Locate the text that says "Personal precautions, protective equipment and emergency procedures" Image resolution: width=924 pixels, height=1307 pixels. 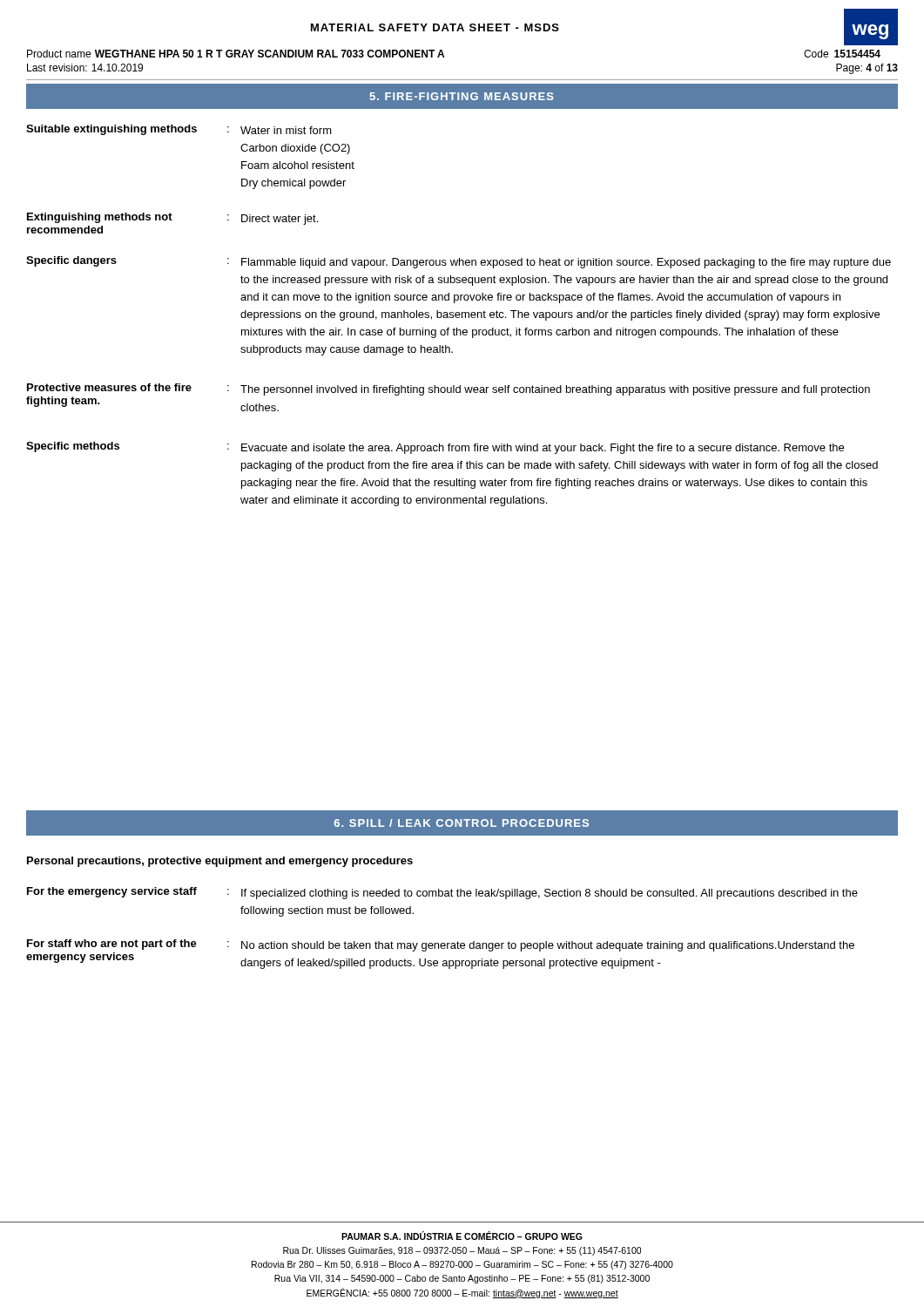[x=220, y=860]
